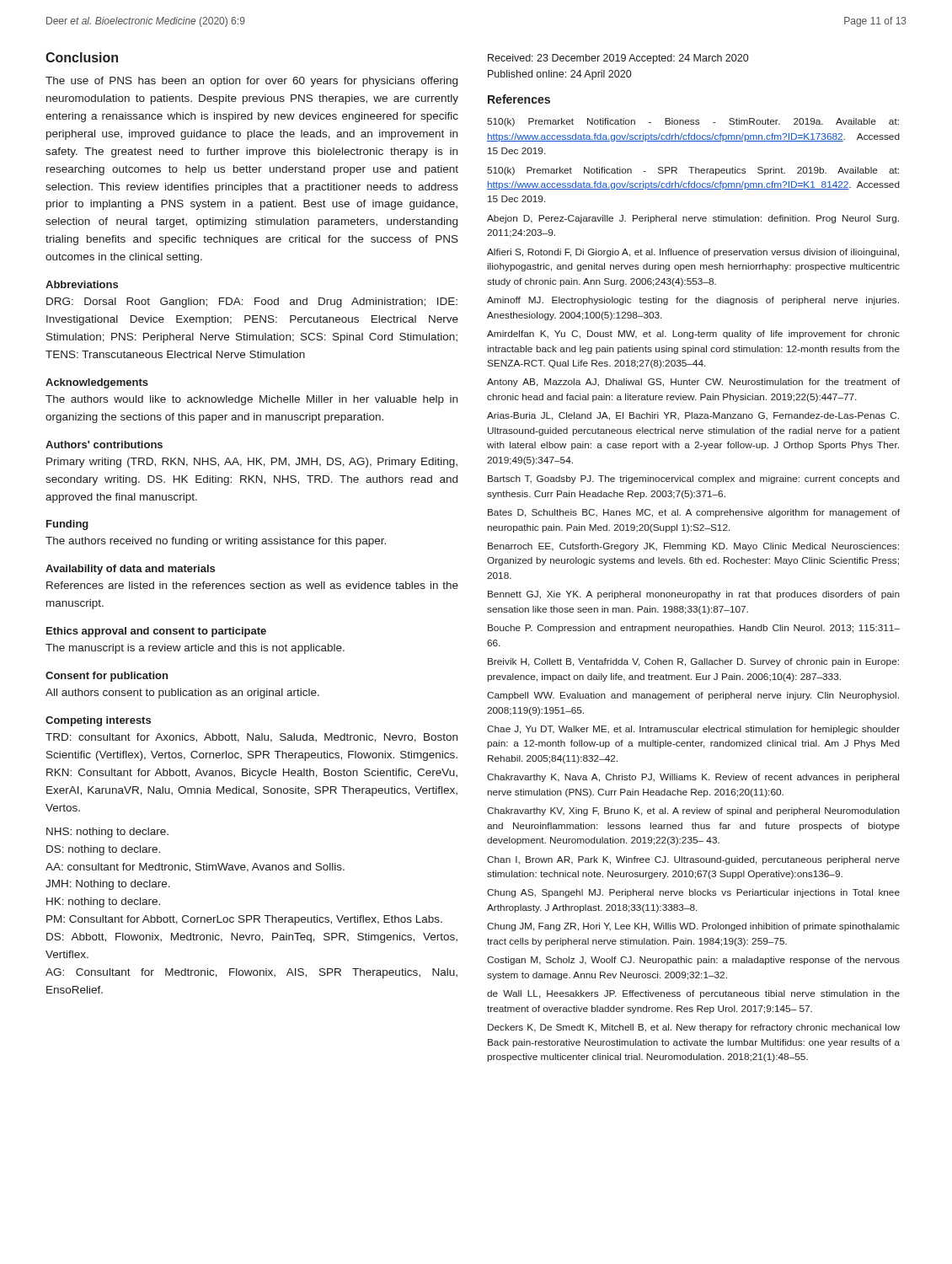Select the text starting "The manuscript is a review article and this"
952x1264 pixels.
[252, 649]
